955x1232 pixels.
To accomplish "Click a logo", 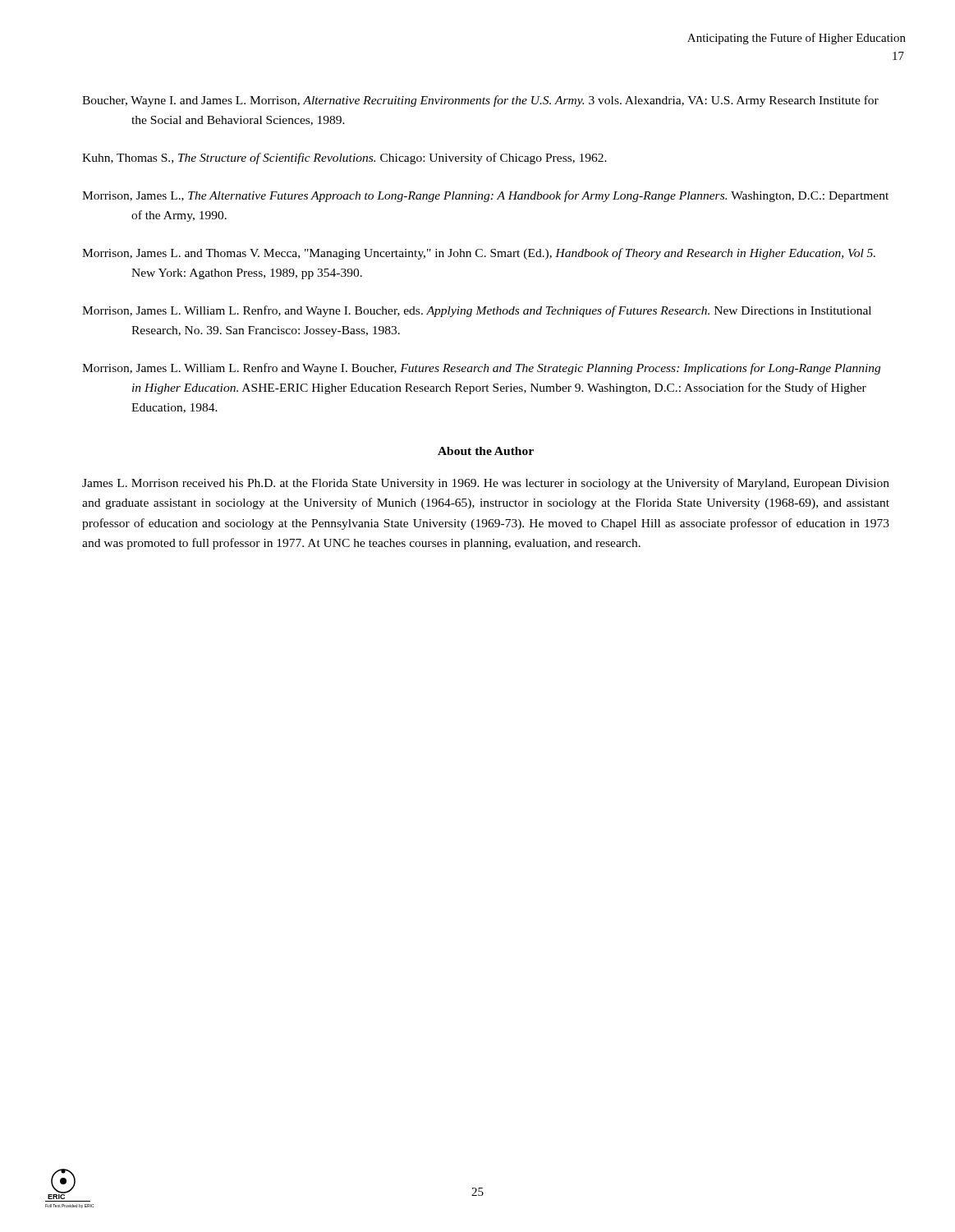I will coord(70,1188).
